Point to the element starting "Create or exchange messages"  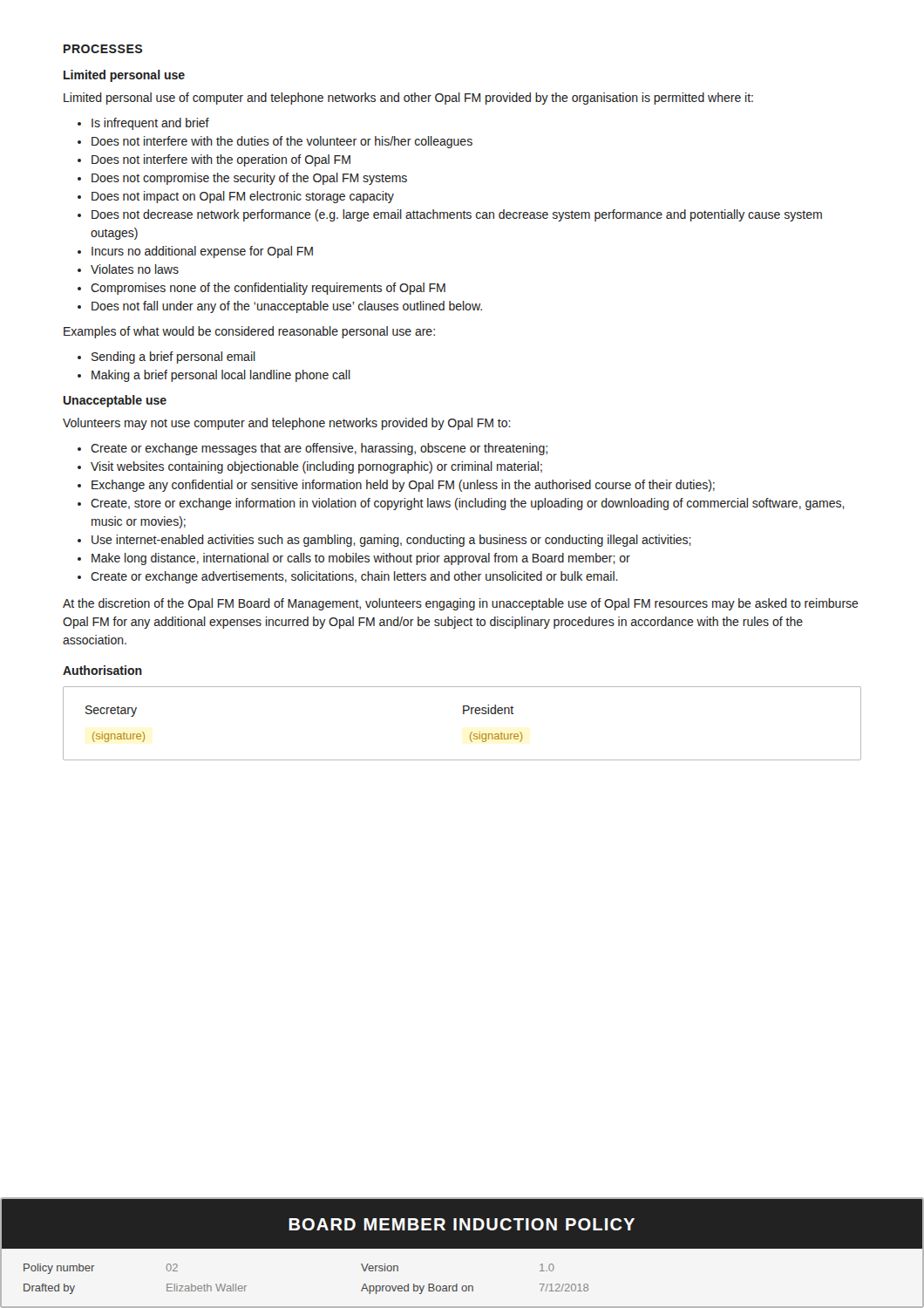point(320,448)
